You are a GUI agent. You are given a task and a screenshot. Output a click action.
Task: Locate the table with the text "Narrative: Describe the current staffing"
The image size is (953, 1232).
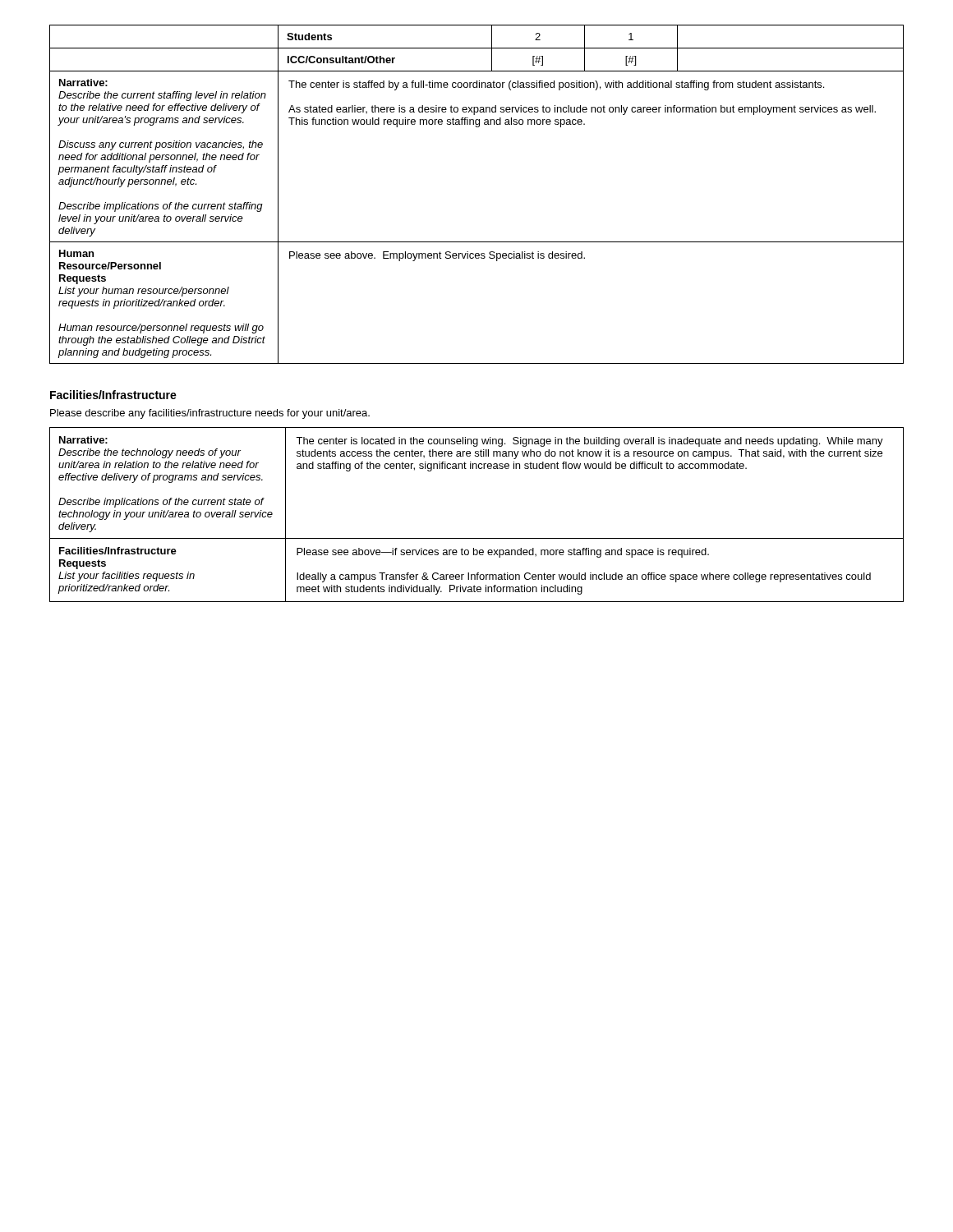[x=476, y=194]
